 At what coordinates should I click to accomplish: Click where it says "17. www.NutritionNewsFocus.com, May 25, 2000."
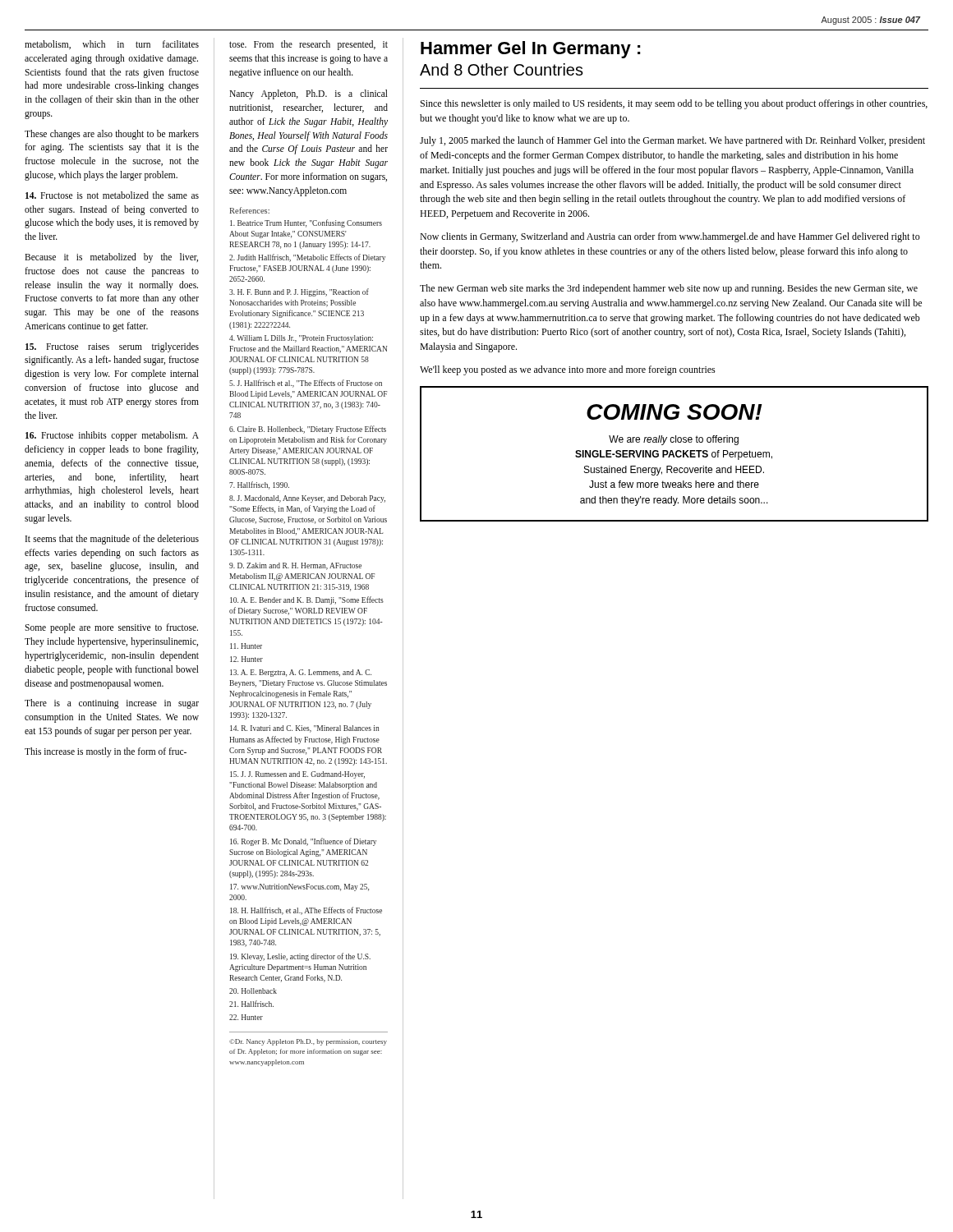click(x=299, y=892)
